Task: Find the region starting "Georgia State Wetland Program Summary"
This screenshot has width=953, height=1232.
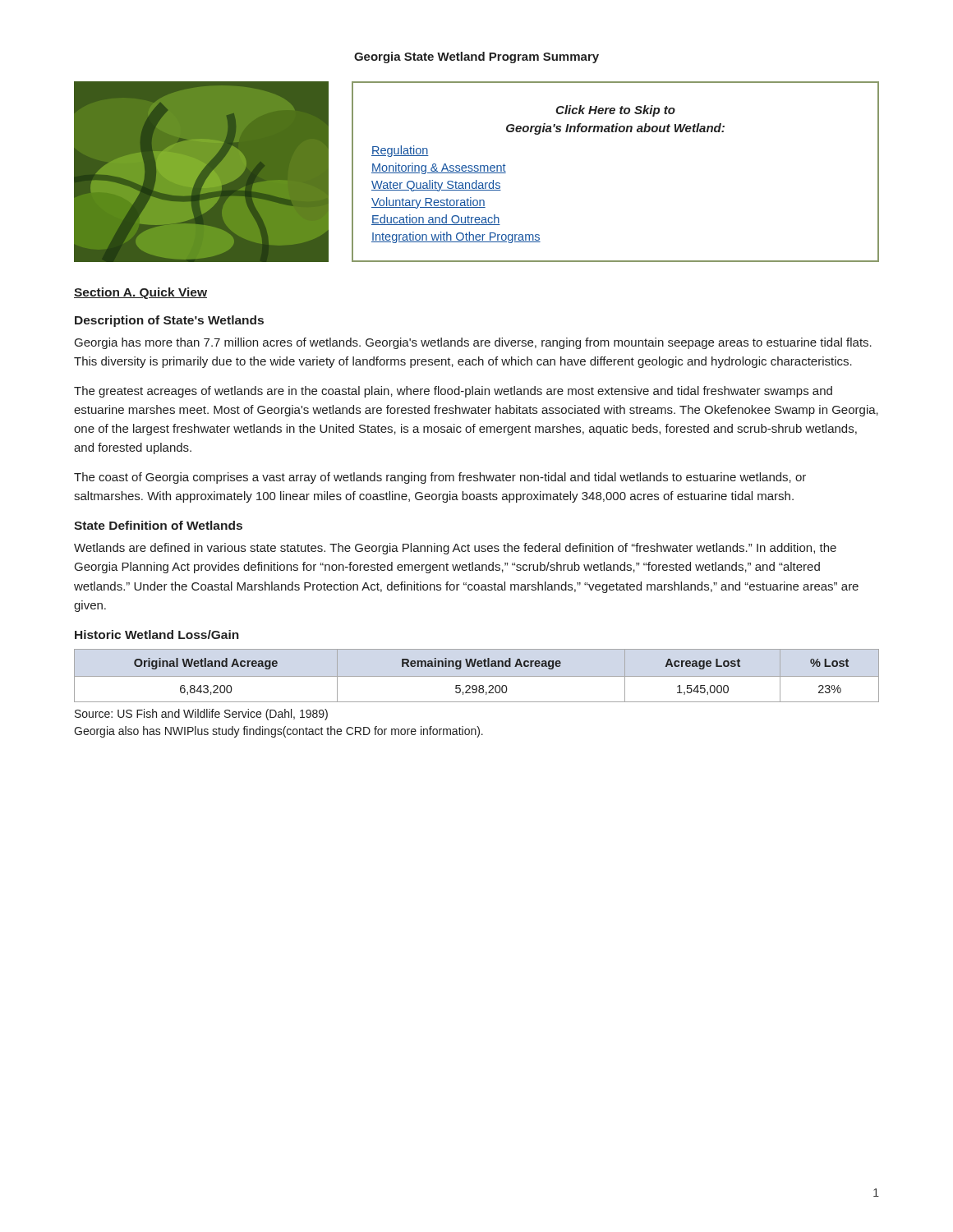Action: 476,56
